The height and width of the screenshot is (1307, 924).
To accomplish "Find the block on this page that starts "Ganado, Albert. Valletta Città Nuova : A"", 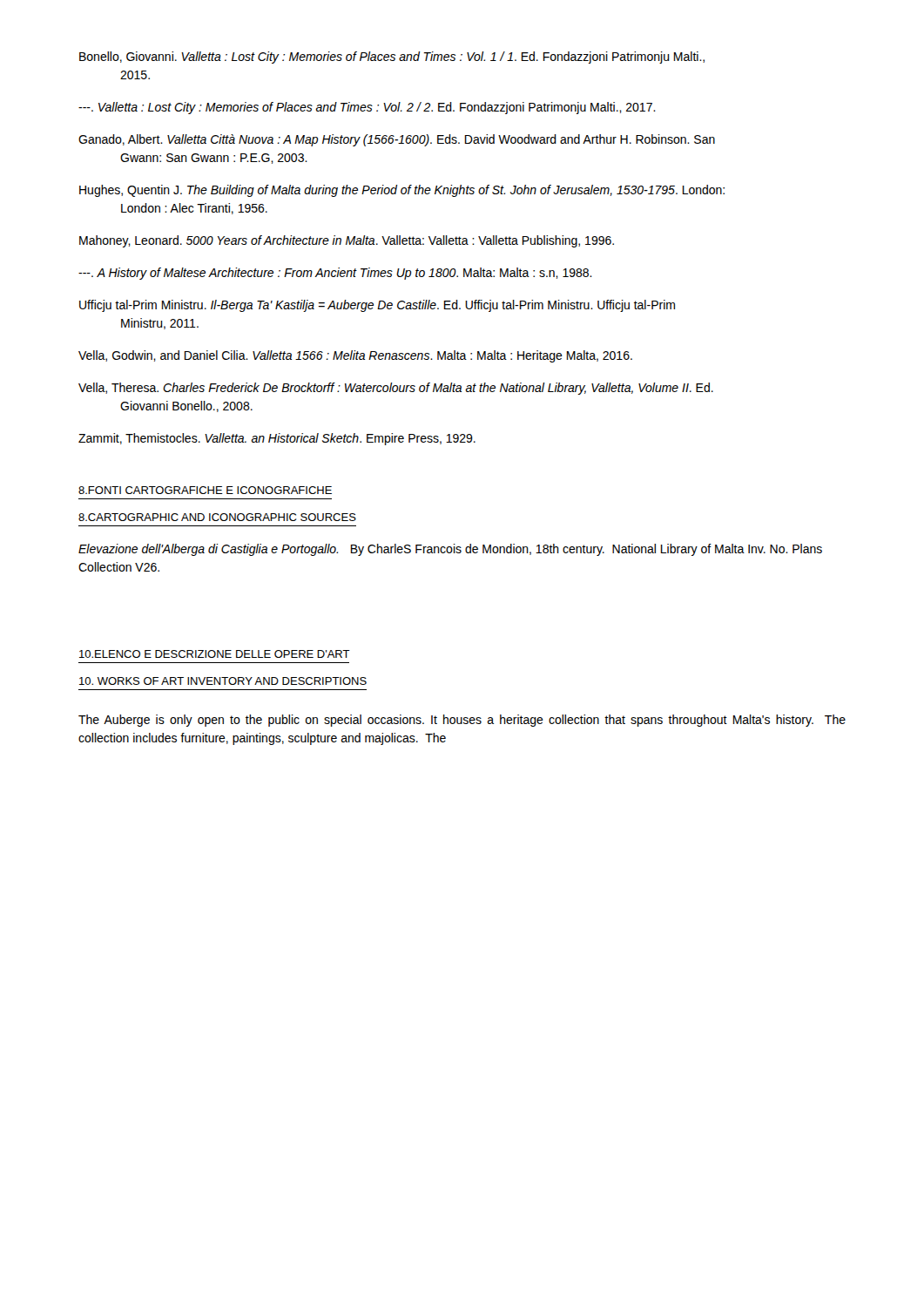I will click(x=462, y=150).
